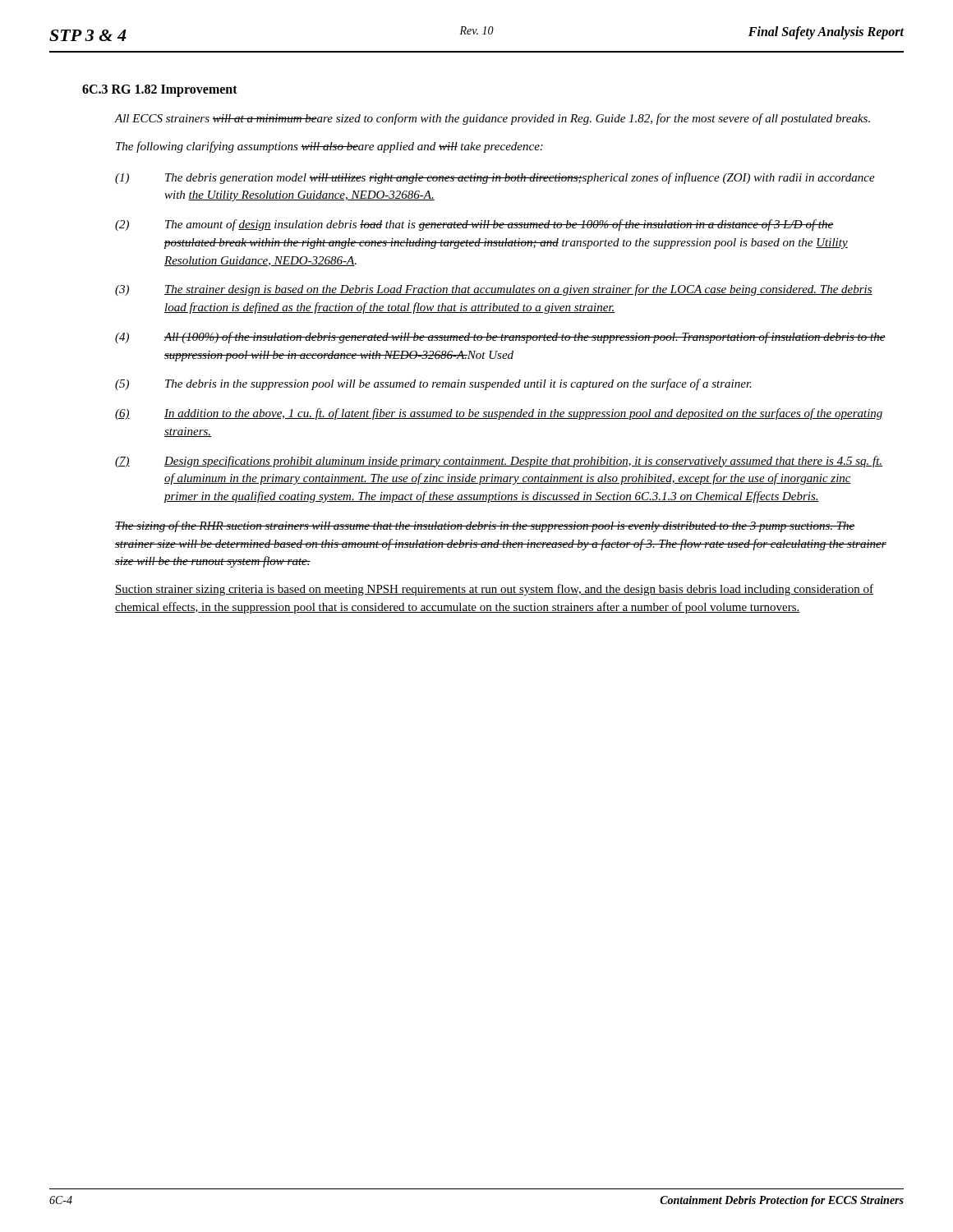Where is the passage that starts "All ECCS strainers will at a minimum beare"?
953x1232 pixels.
point(493,118)
